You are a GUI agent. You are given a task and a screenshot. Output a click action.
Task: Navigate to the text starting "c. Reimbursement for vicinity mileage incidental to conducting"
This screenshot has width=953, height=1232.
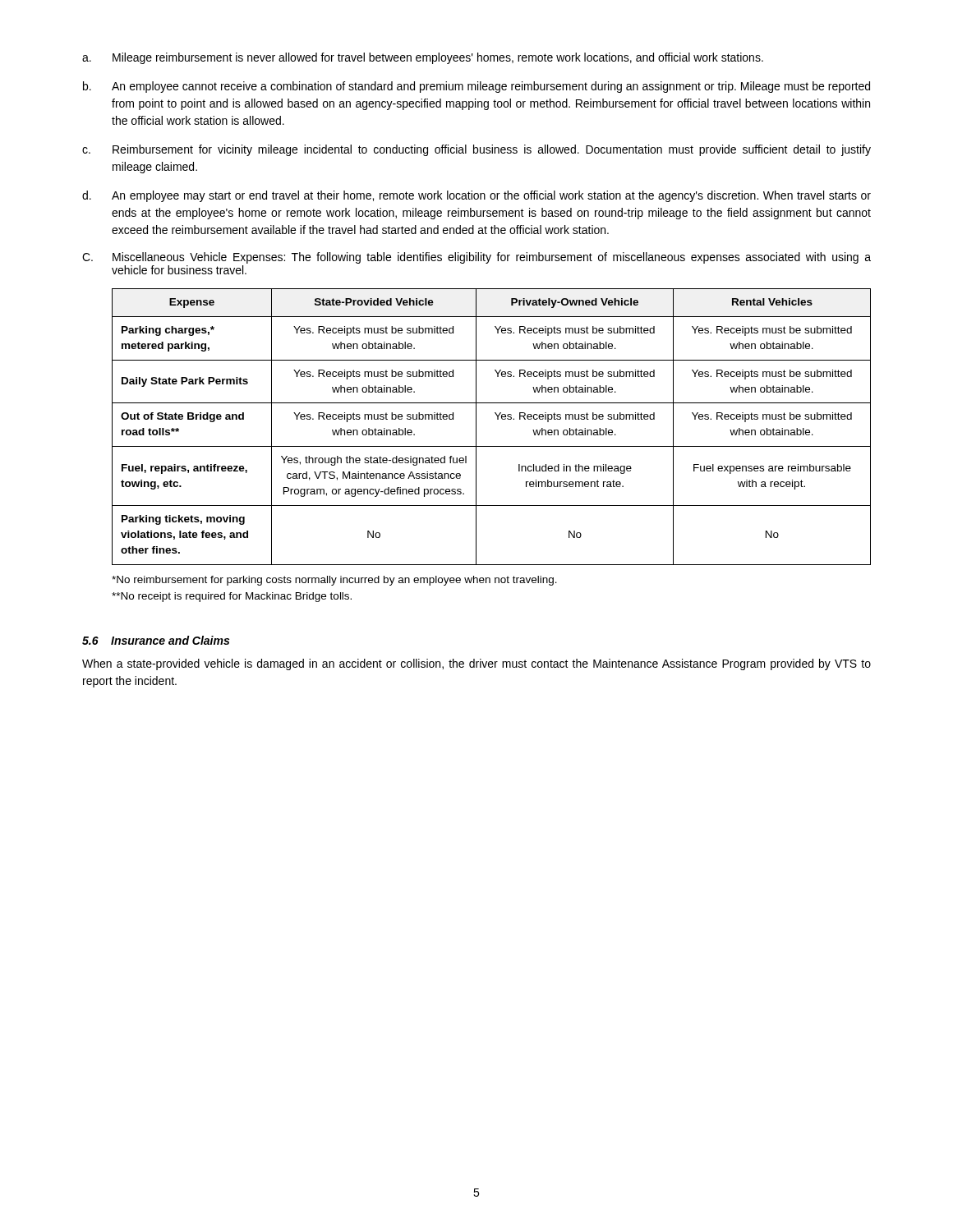coord(476,159)
